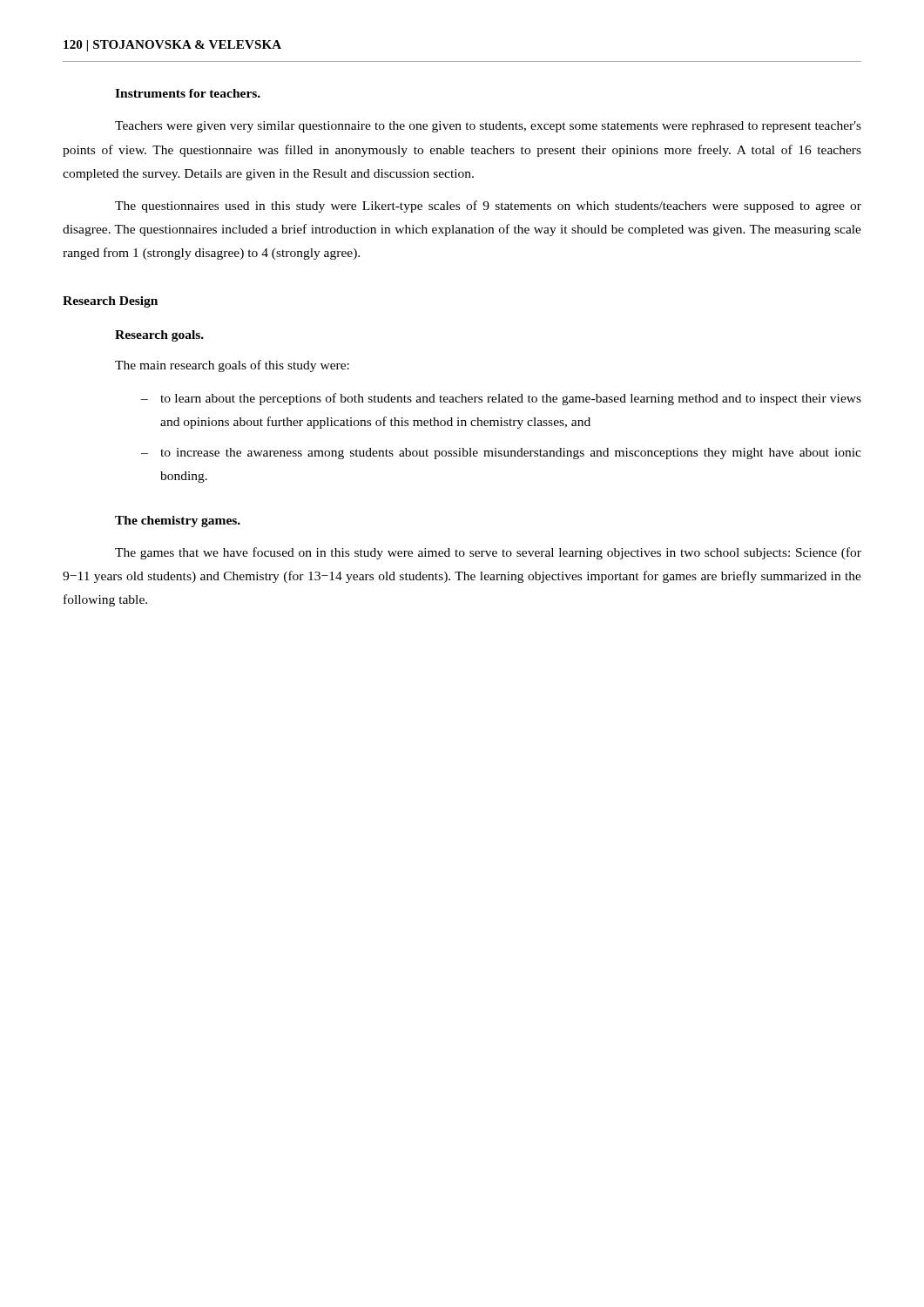Point to the element starting "The games that we have focused on in"
This screenshot has height=1307, width=924.
[x=462, y=576]
